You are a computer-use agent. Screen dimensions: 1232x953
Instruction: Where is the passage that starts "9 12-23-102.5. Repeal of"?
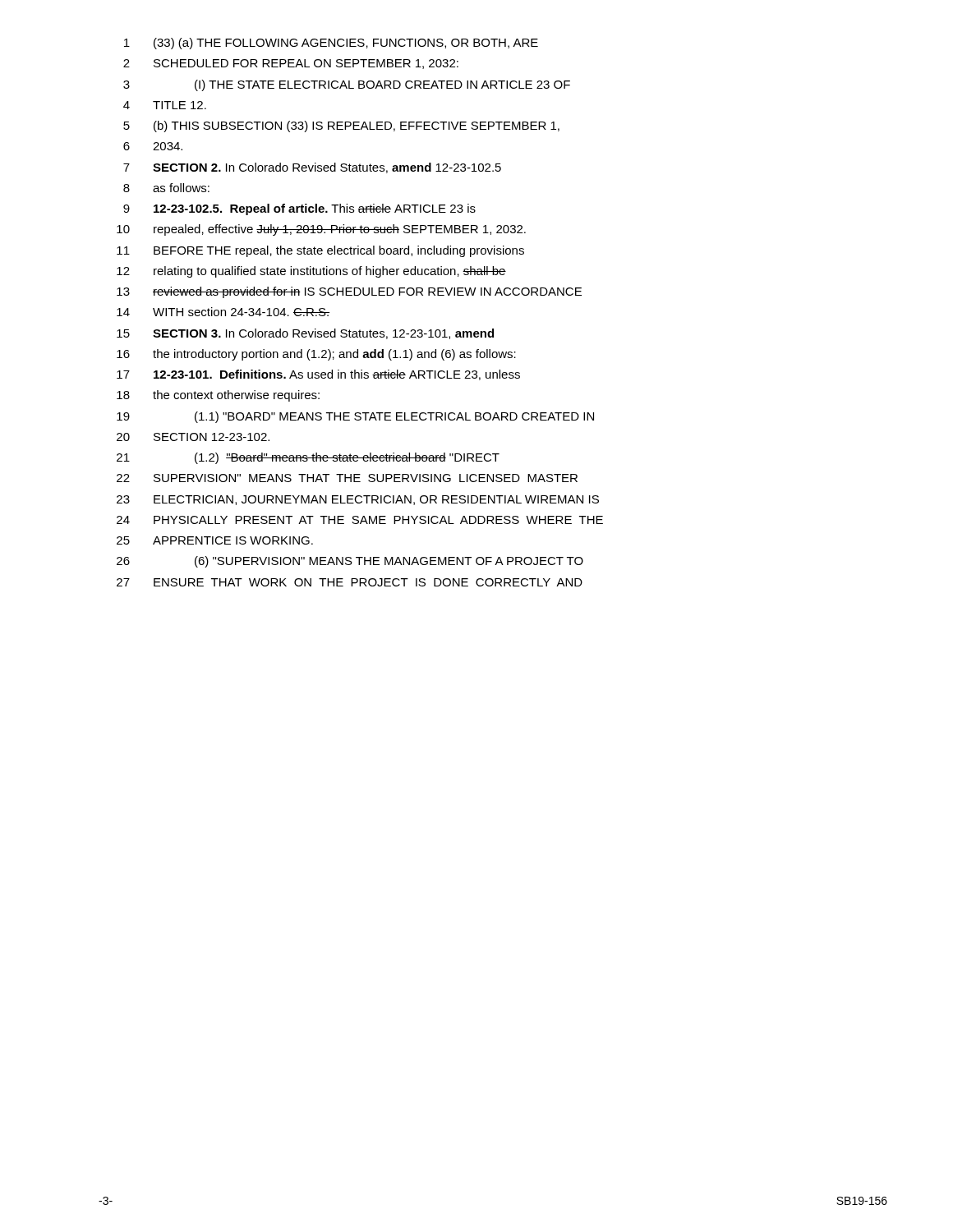(299, 209)
